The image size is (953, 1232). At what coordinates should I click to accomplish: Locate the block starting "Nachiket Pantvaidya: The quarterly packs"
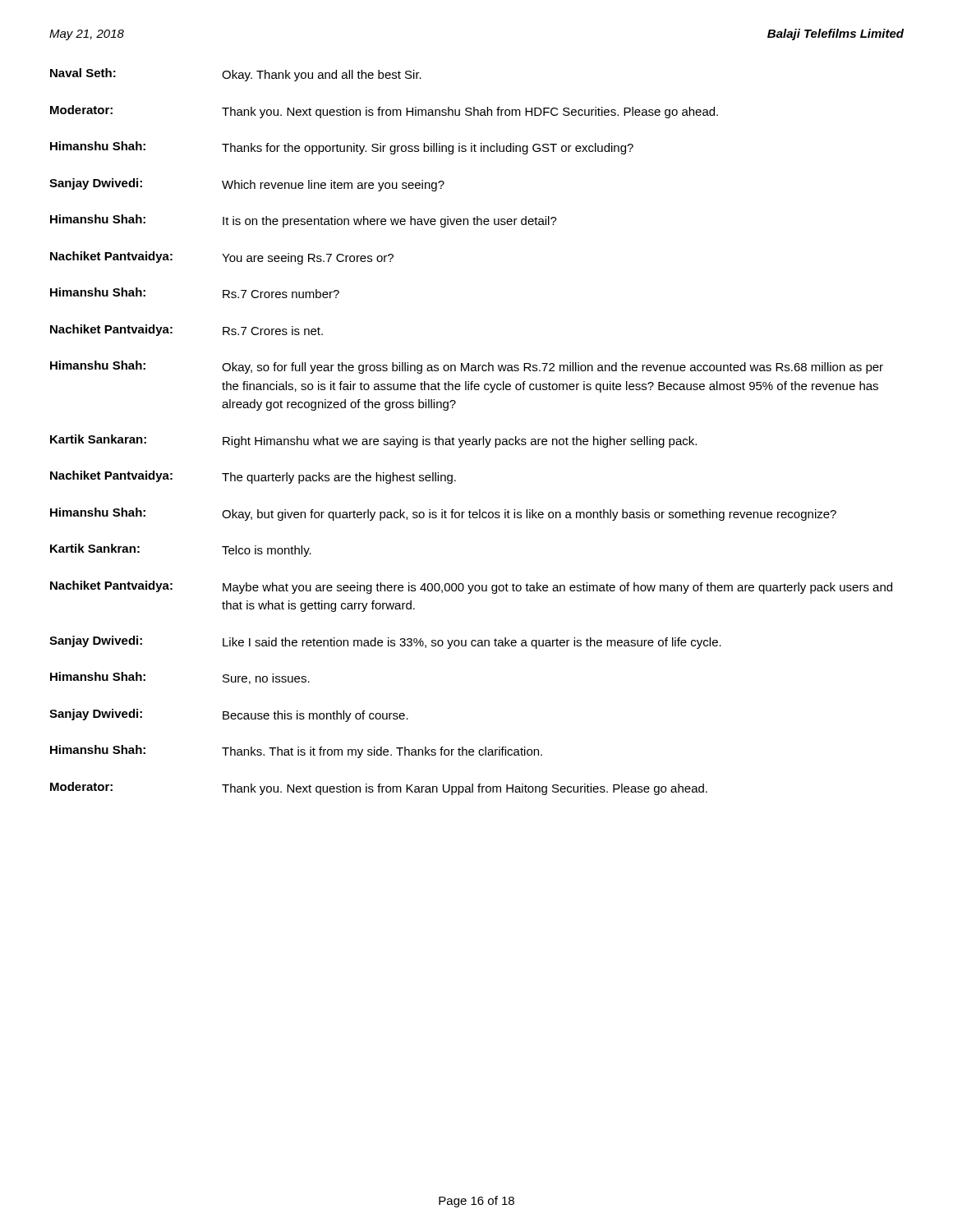pyautogui.click(x=253, y=477)
